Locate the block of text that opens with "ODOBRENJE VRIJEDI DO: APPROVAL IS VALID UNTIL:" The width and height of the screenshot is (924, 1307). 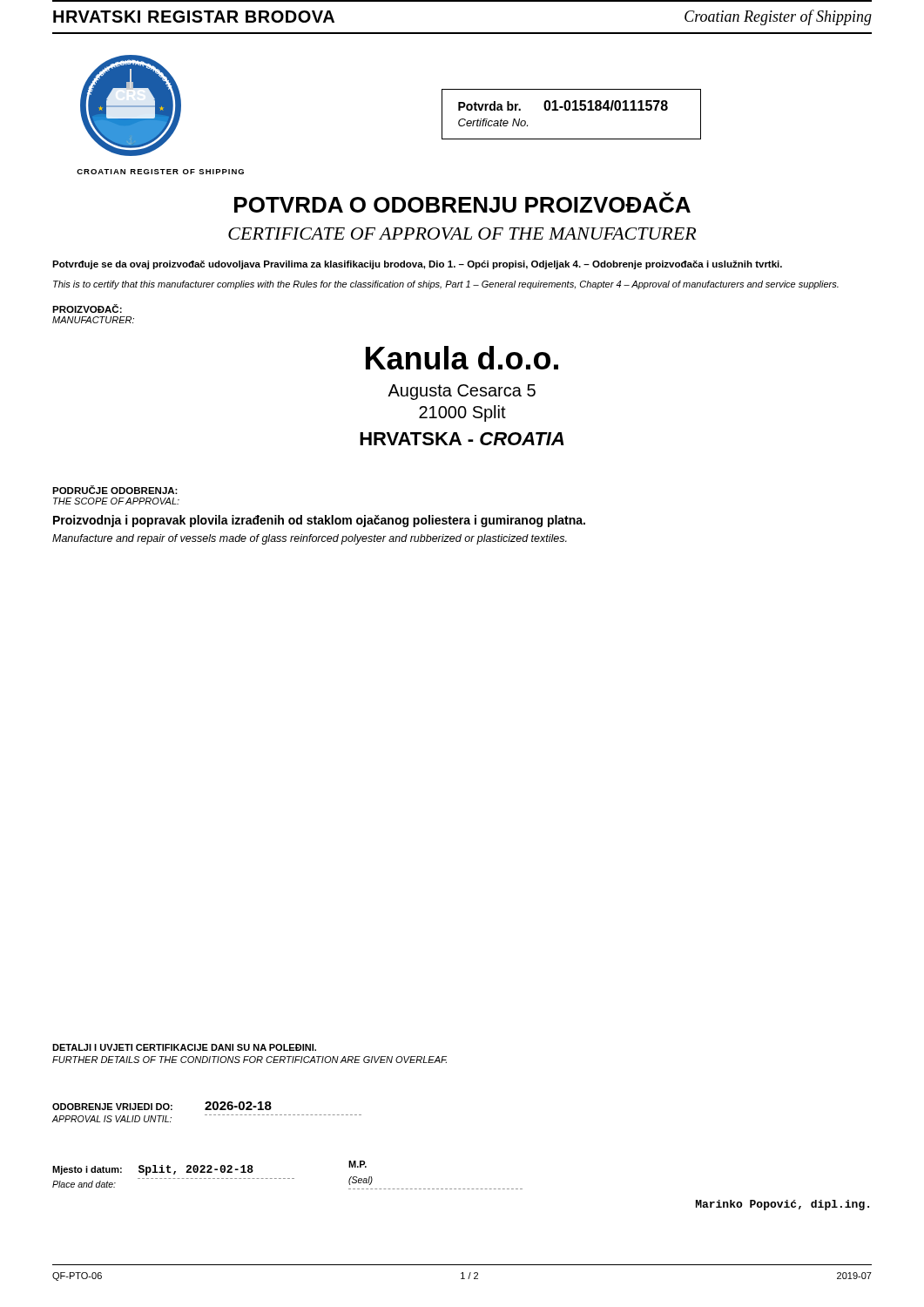click(x=207, y=1111)
